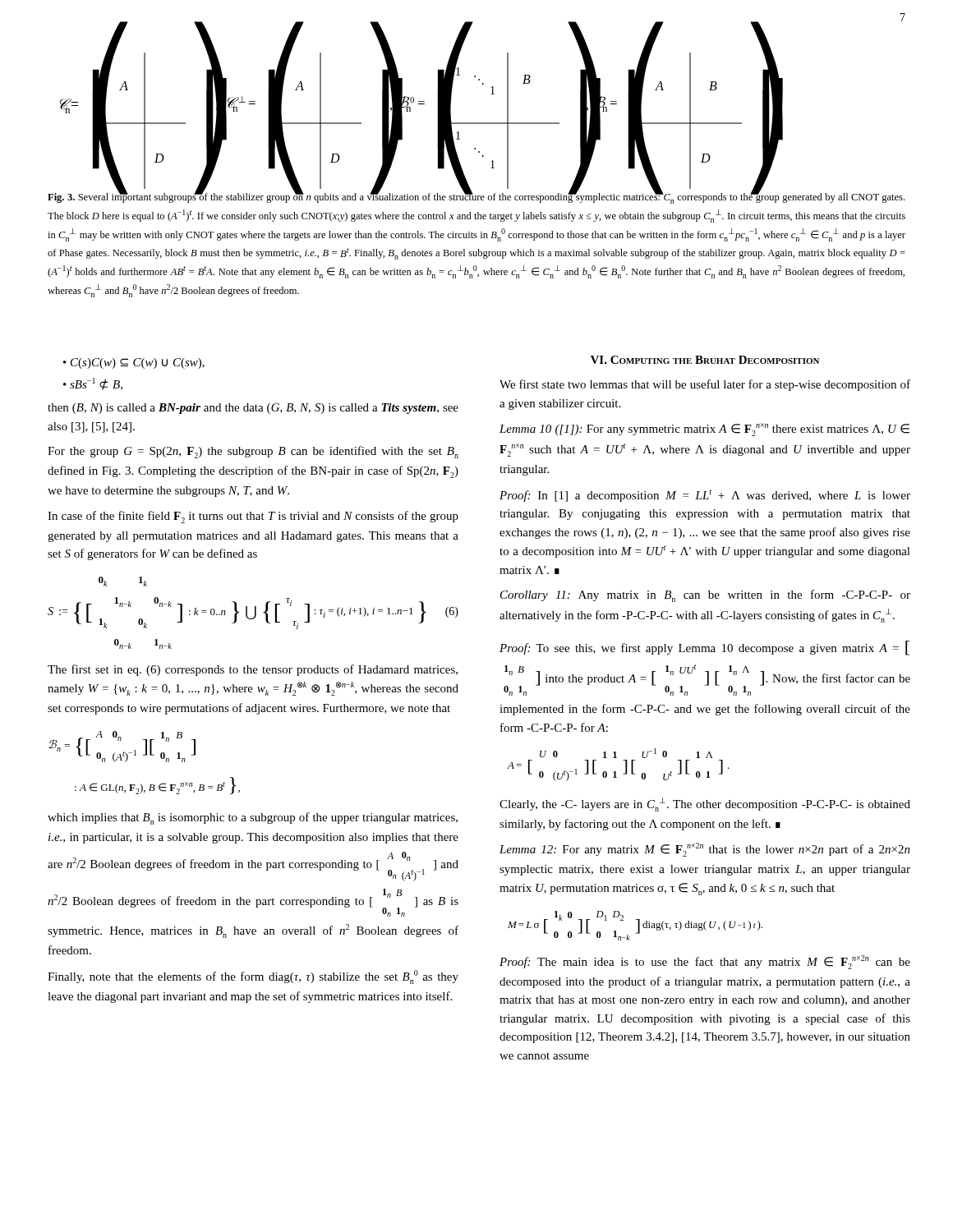This screenshot has width=953, height=1232.
Task: Click where it says "VI. Computing the Bruhat Decomposition"
Action: (x=705, y=360)
